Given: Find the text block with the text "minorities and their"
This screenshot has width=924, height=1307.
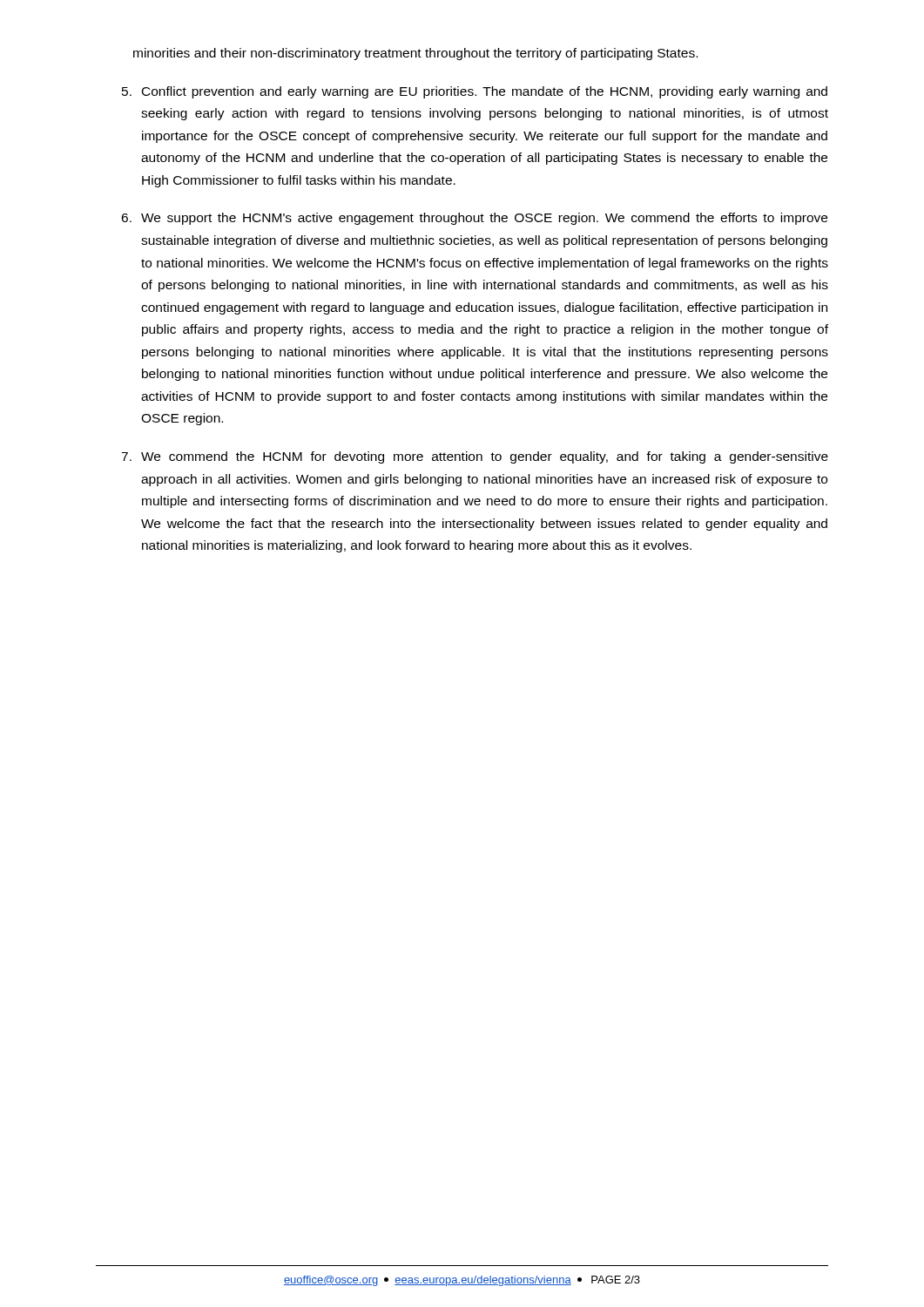Looking at the screenshot, I should (416, 53).
